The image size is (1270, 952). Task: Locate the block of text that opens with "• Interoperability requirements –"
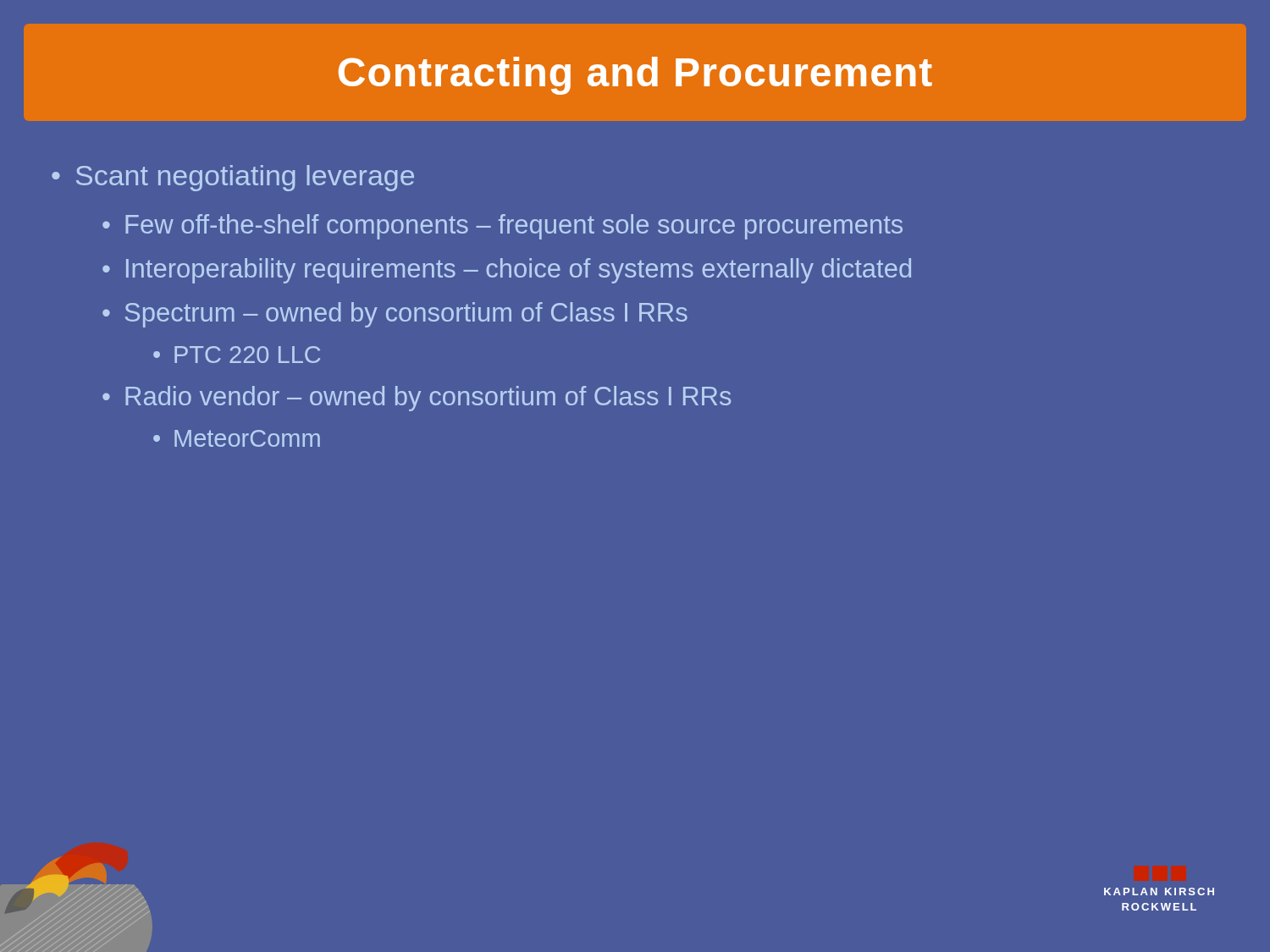click(x=660, y=269)
